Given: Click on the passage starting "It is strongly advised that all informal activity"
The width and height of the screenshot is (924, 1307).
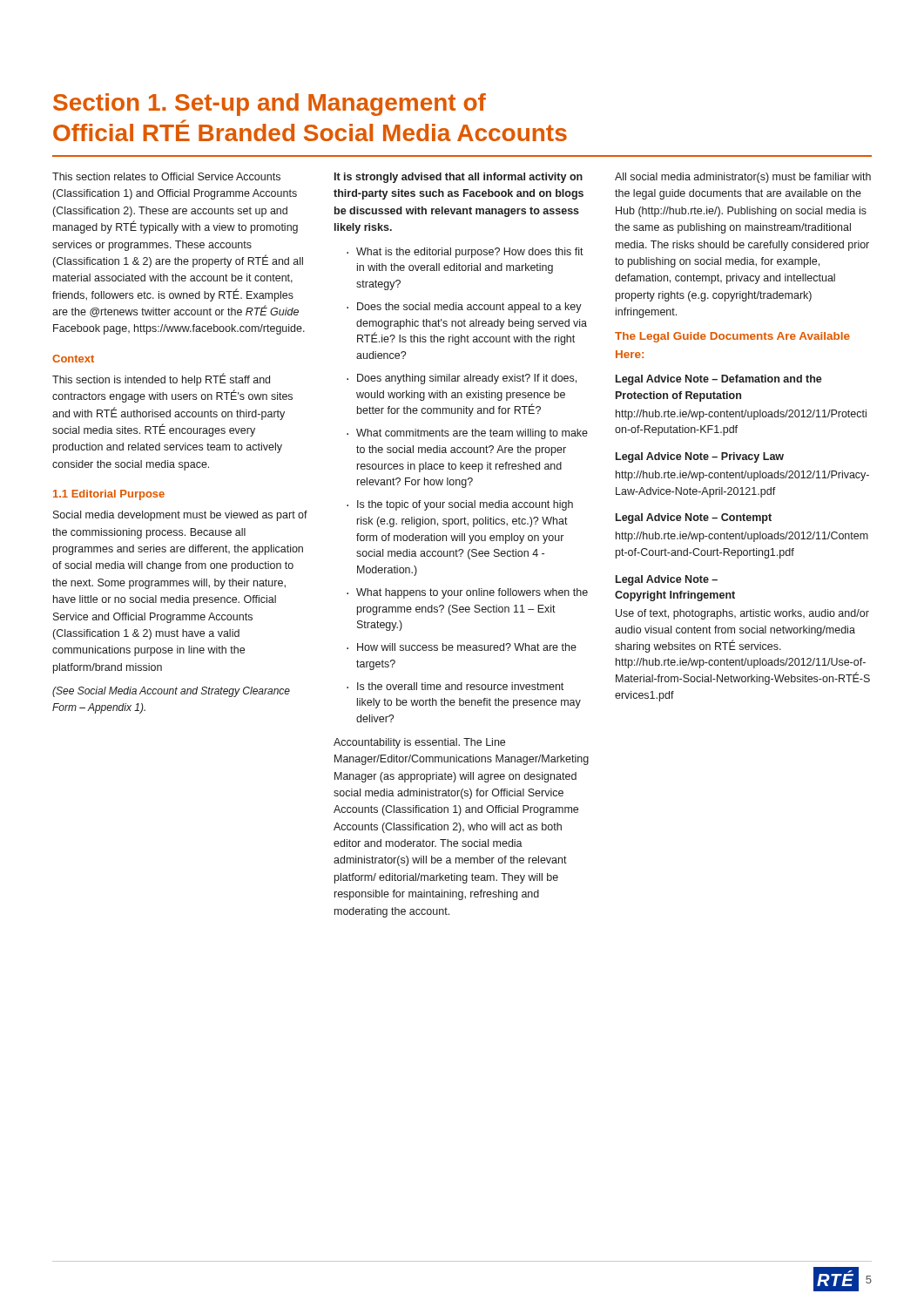Looking at the screenshot, I should [462, 203].
